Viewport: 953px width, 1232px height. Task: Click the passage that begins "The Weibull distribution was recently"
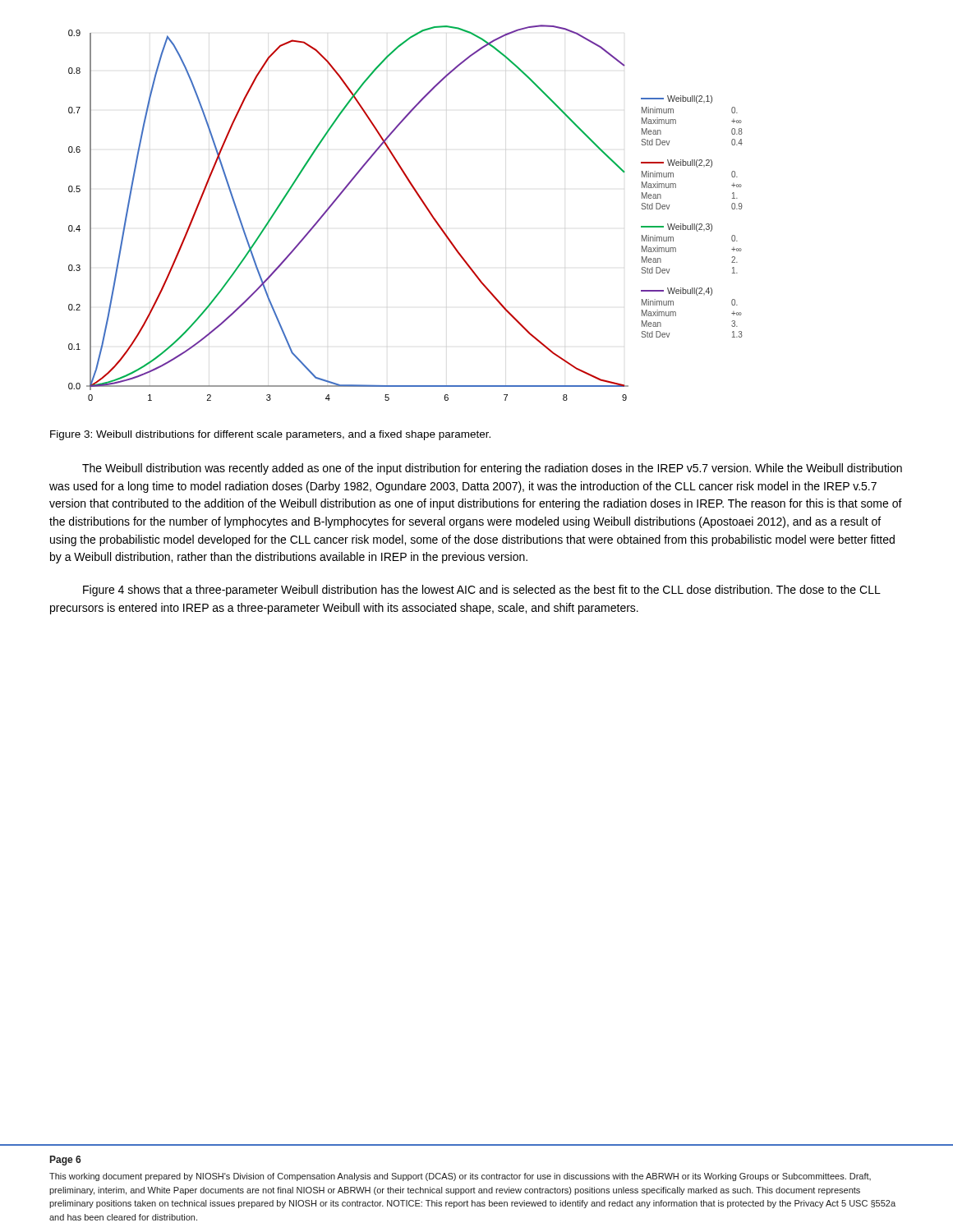tap(476, 513)
